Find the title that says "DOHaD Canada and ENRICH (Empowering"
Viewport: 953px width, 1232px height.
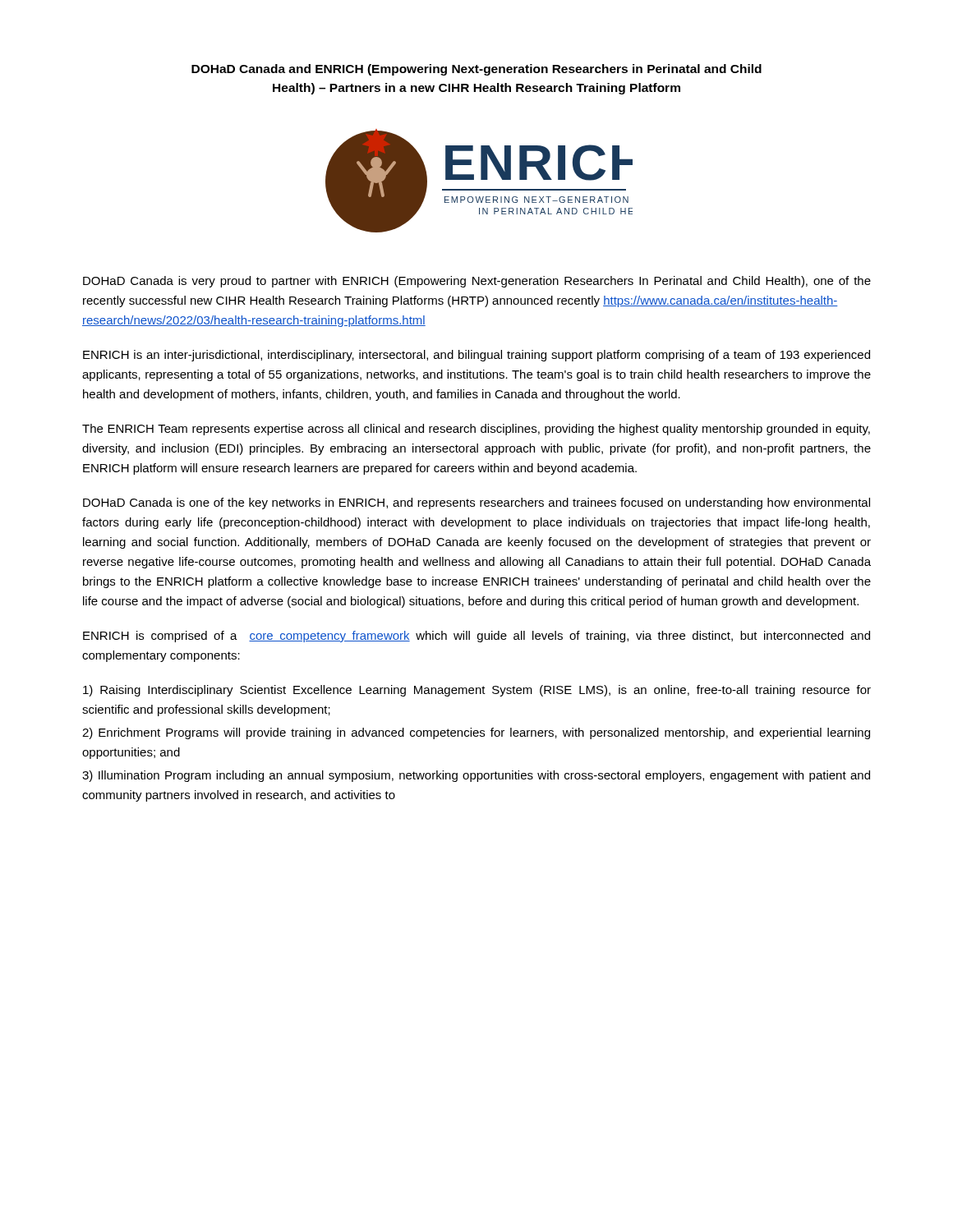point(476,78)
